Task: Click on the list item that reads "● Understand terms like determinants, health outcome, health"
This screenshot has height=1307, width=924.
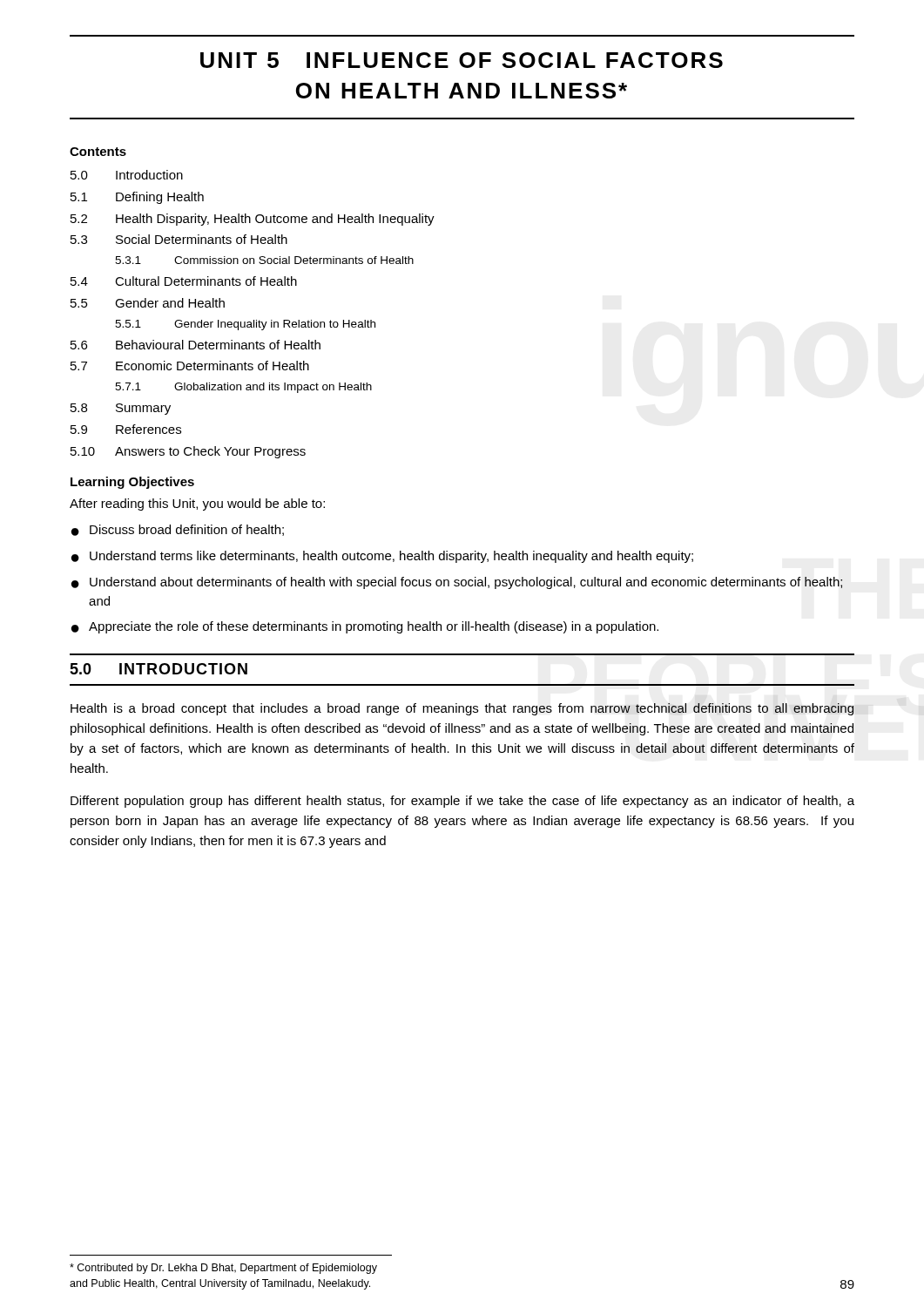Action: coord(382,556)
